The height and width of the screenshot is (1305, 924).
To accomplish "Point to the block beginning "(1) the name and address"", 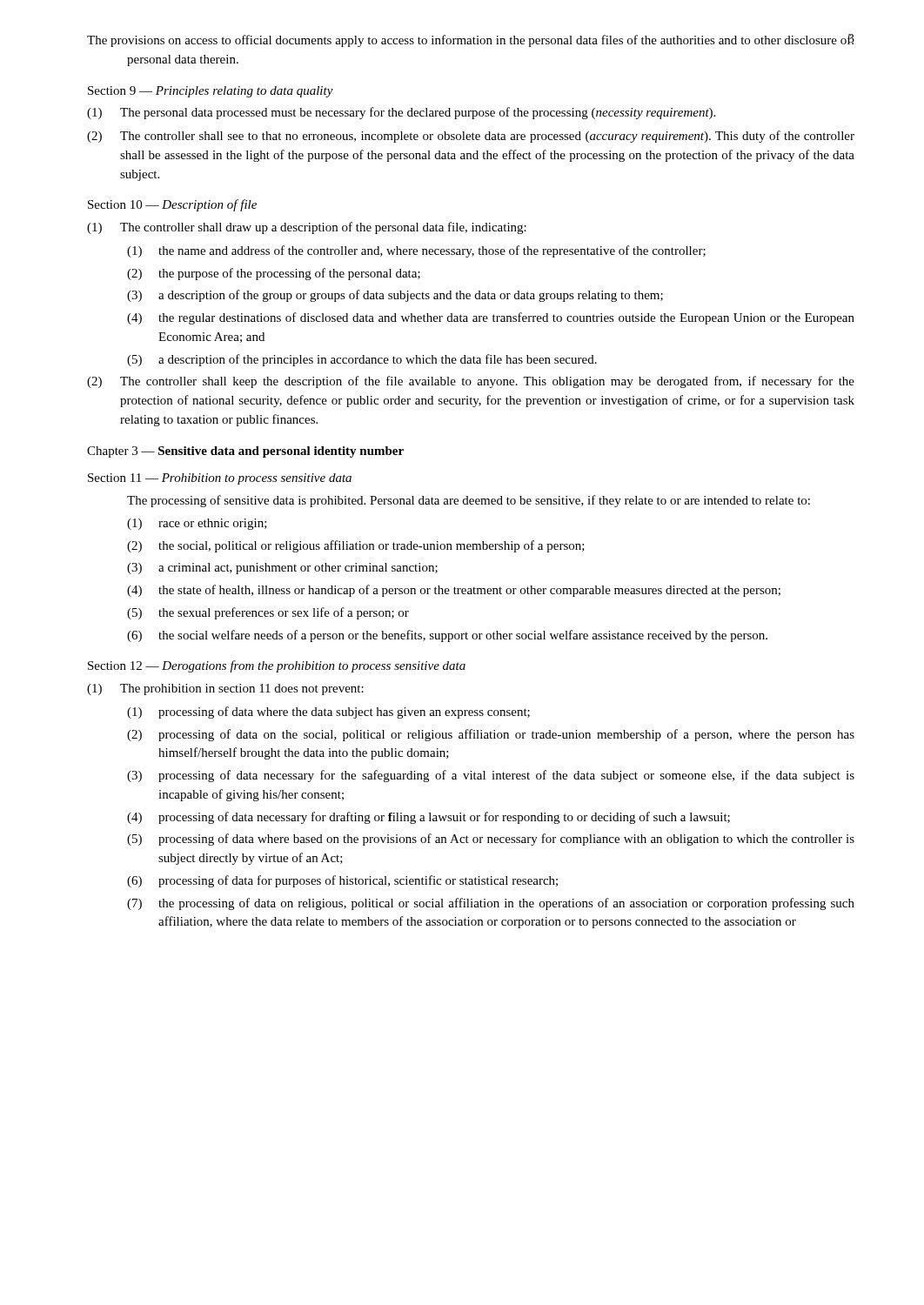I will coord(491,251).
